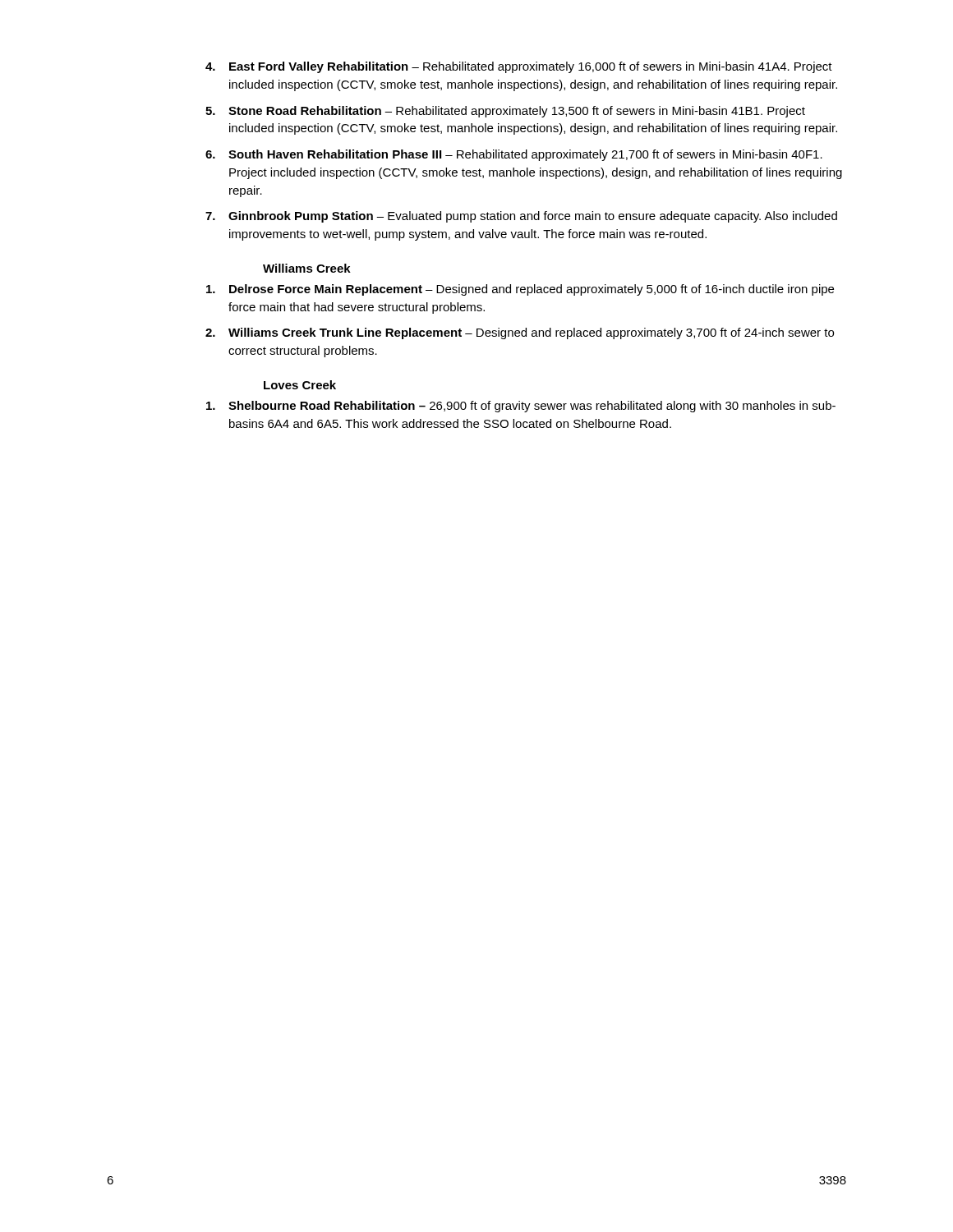Find the region starting "Williams Creek"
953x1232 pixels.
(307, 268)
